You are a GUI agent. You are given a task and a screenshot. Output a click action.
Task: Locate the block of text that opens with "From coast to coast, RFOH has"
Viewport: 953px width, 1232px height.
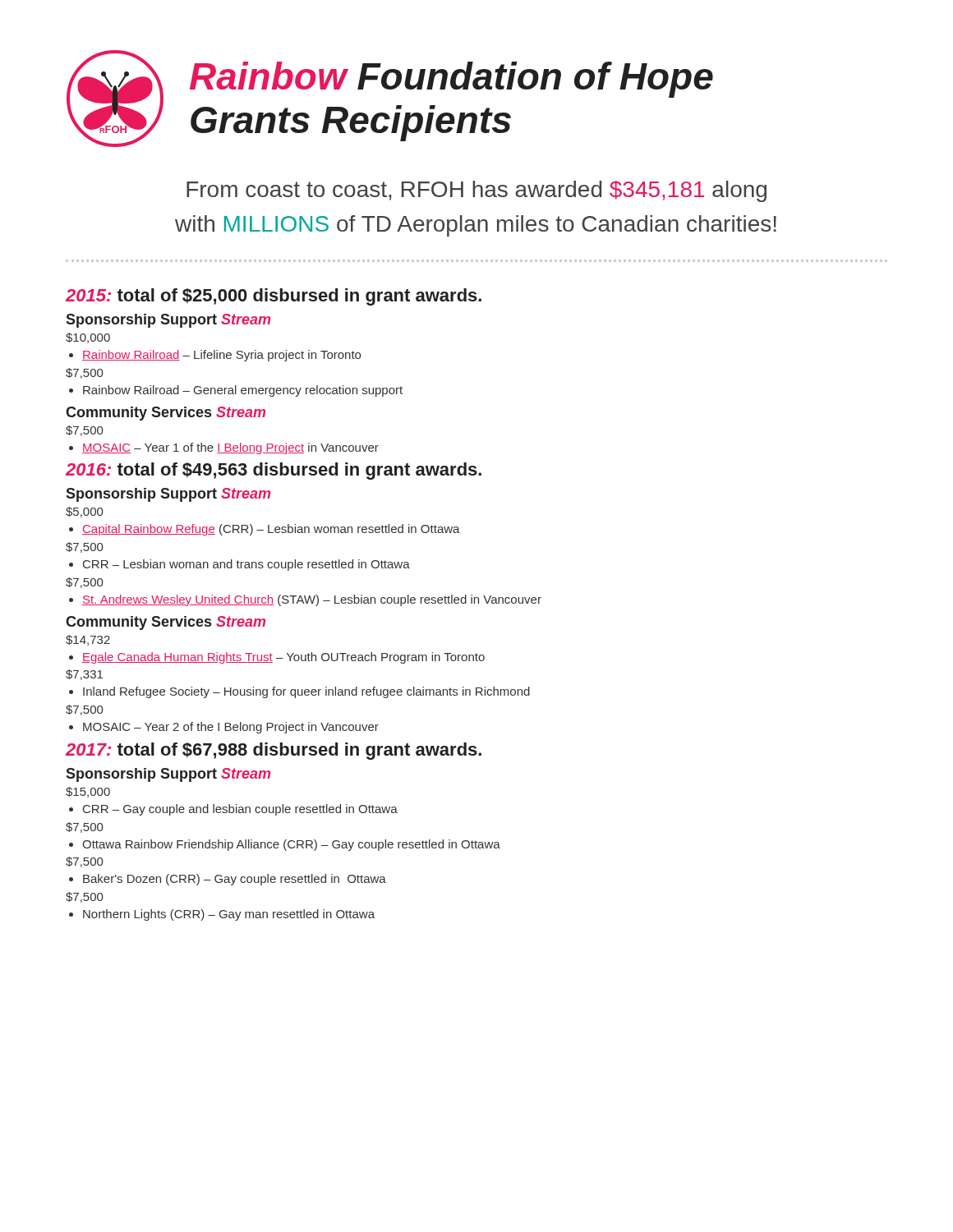point(476,207)
